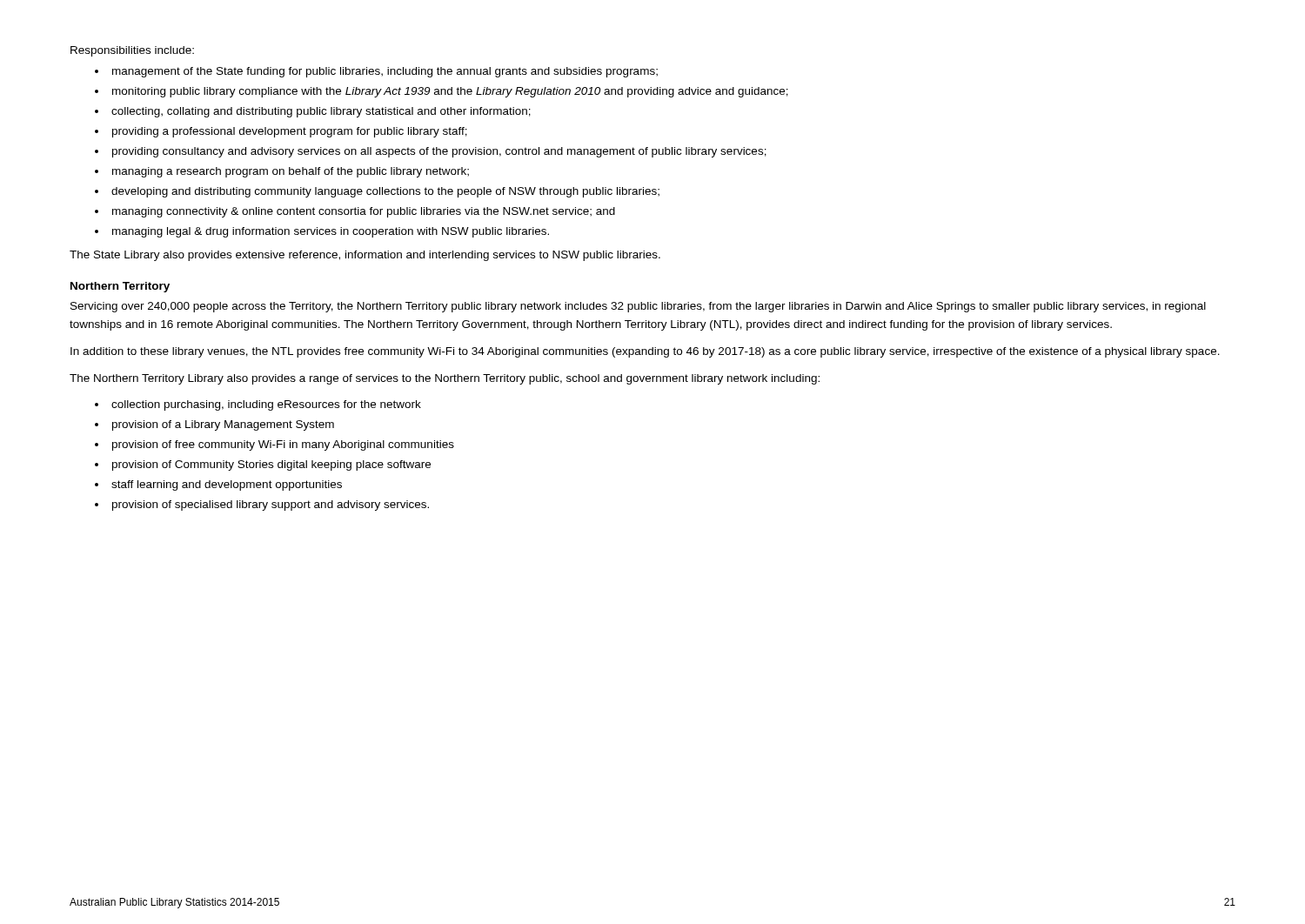Image resolution: width=1305 pixels, height=924 pixels.
Task: Locate the text block starting "managing legal & drug information services"
Action: click(x=331, y=231)
